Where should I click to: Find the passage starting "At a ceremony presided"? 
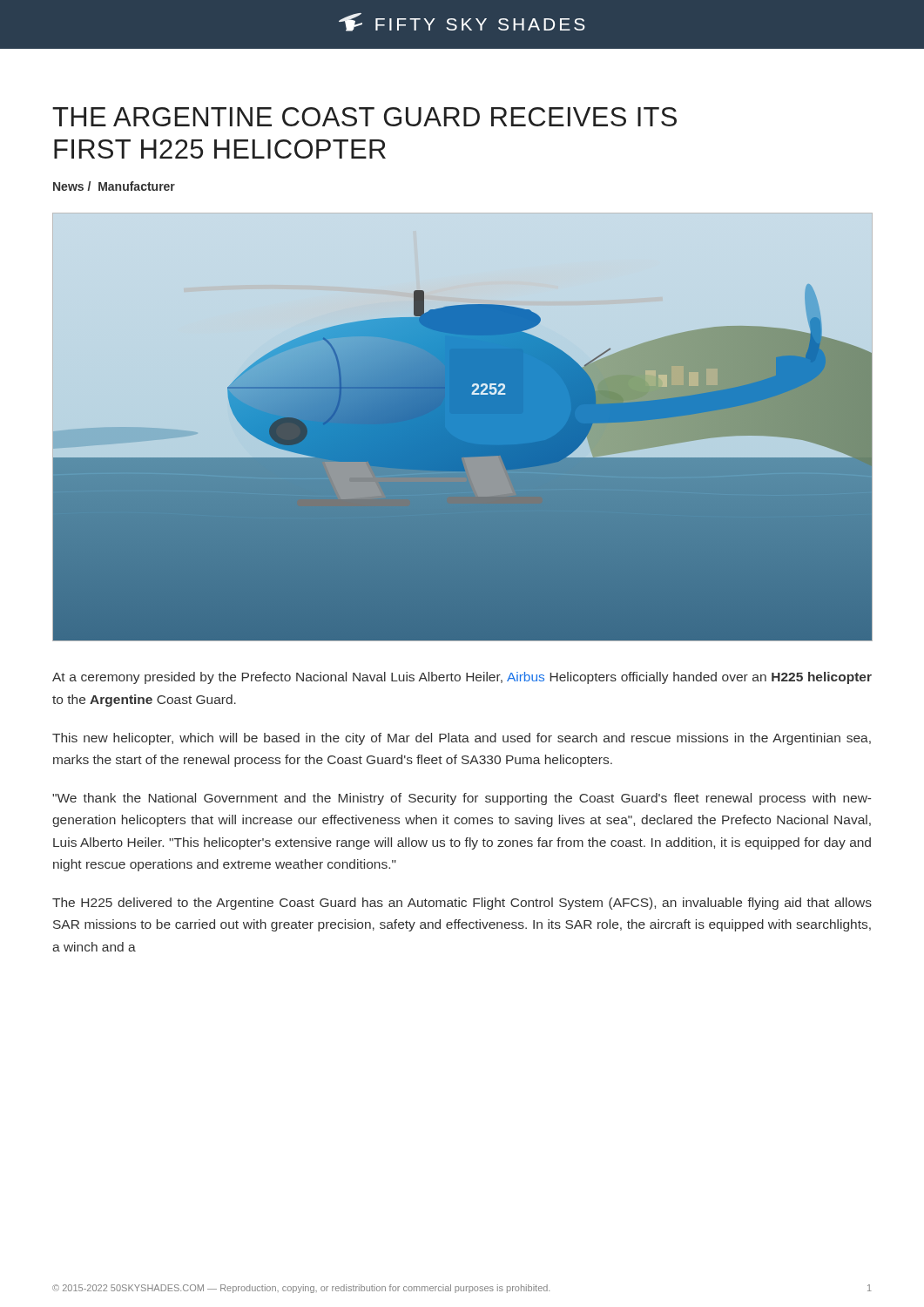click(462, 688)
